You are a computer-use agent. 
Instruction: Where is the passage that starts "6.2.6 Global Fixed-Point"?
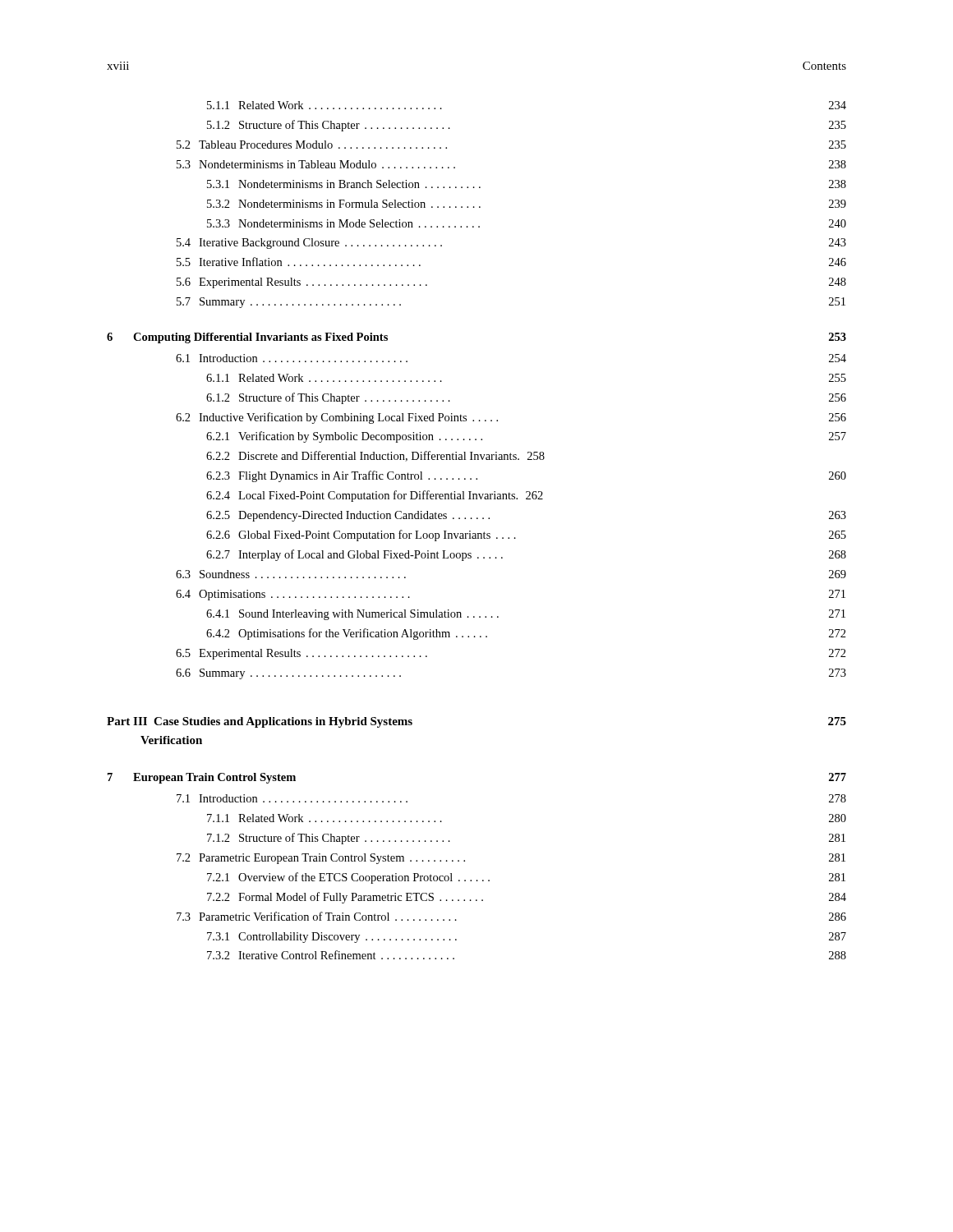pos(513,536)
